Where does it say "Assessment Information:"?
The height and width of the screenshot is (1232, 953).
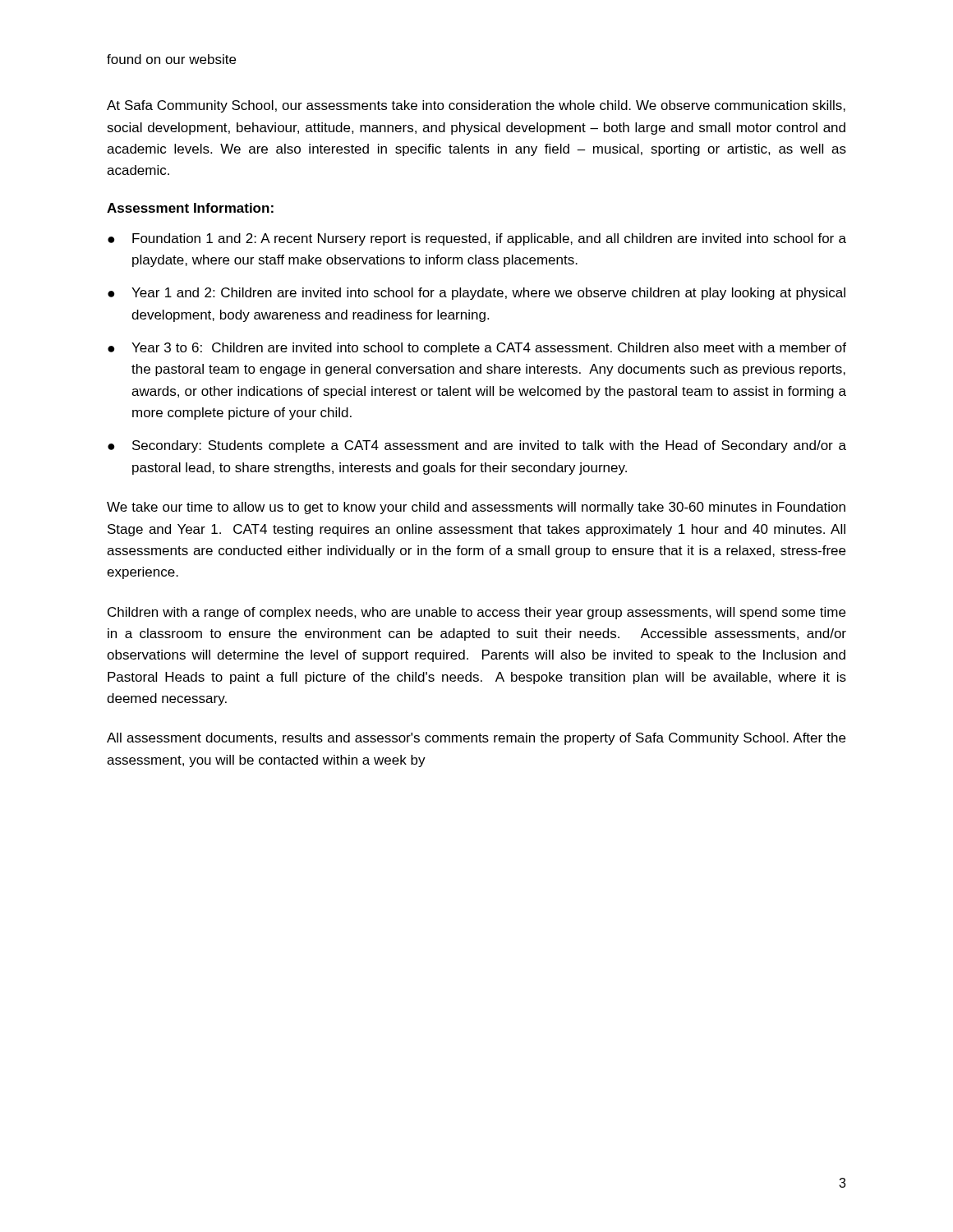tap(191, 208)
